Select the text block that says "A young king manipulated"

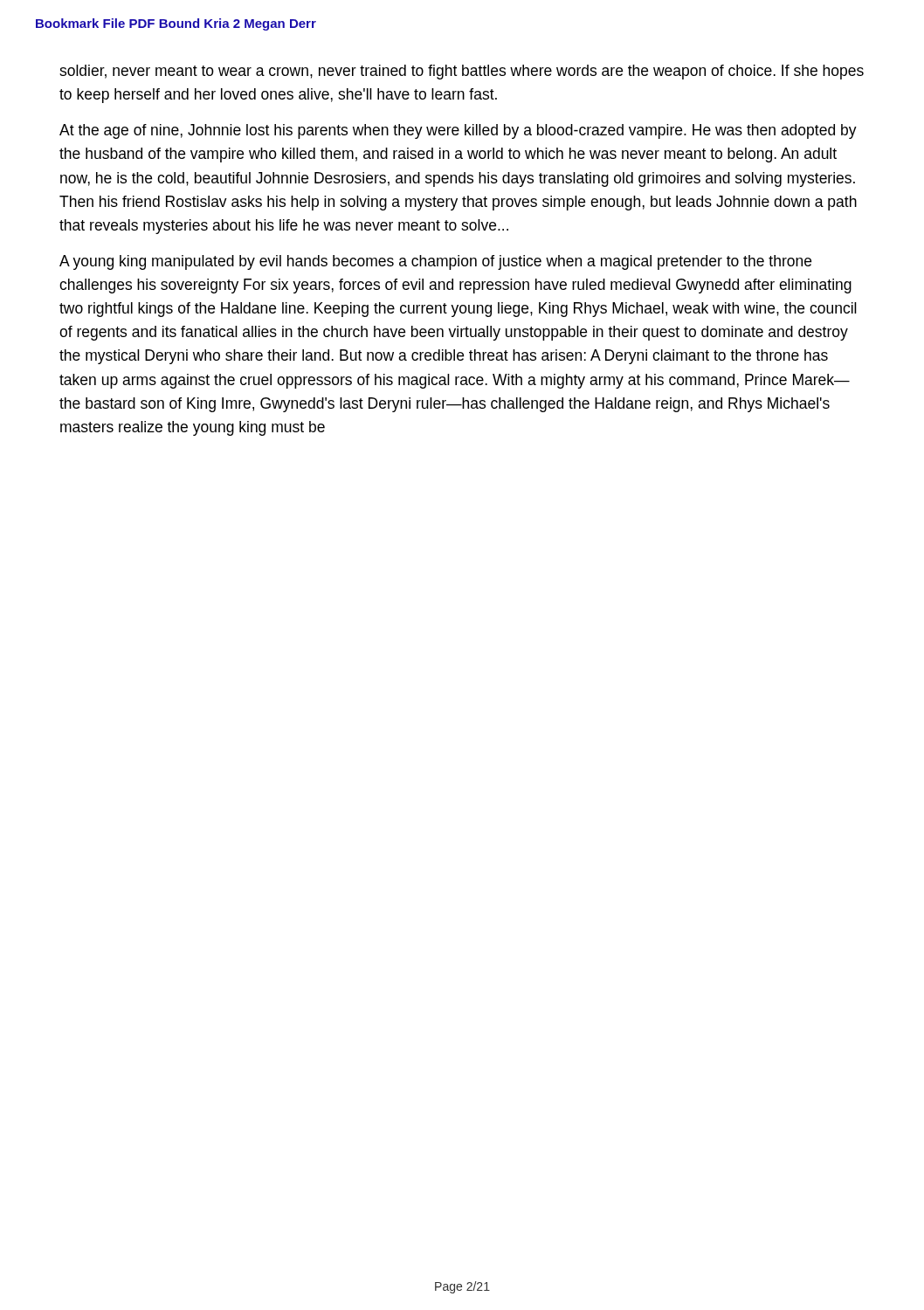tap(458, 344)
